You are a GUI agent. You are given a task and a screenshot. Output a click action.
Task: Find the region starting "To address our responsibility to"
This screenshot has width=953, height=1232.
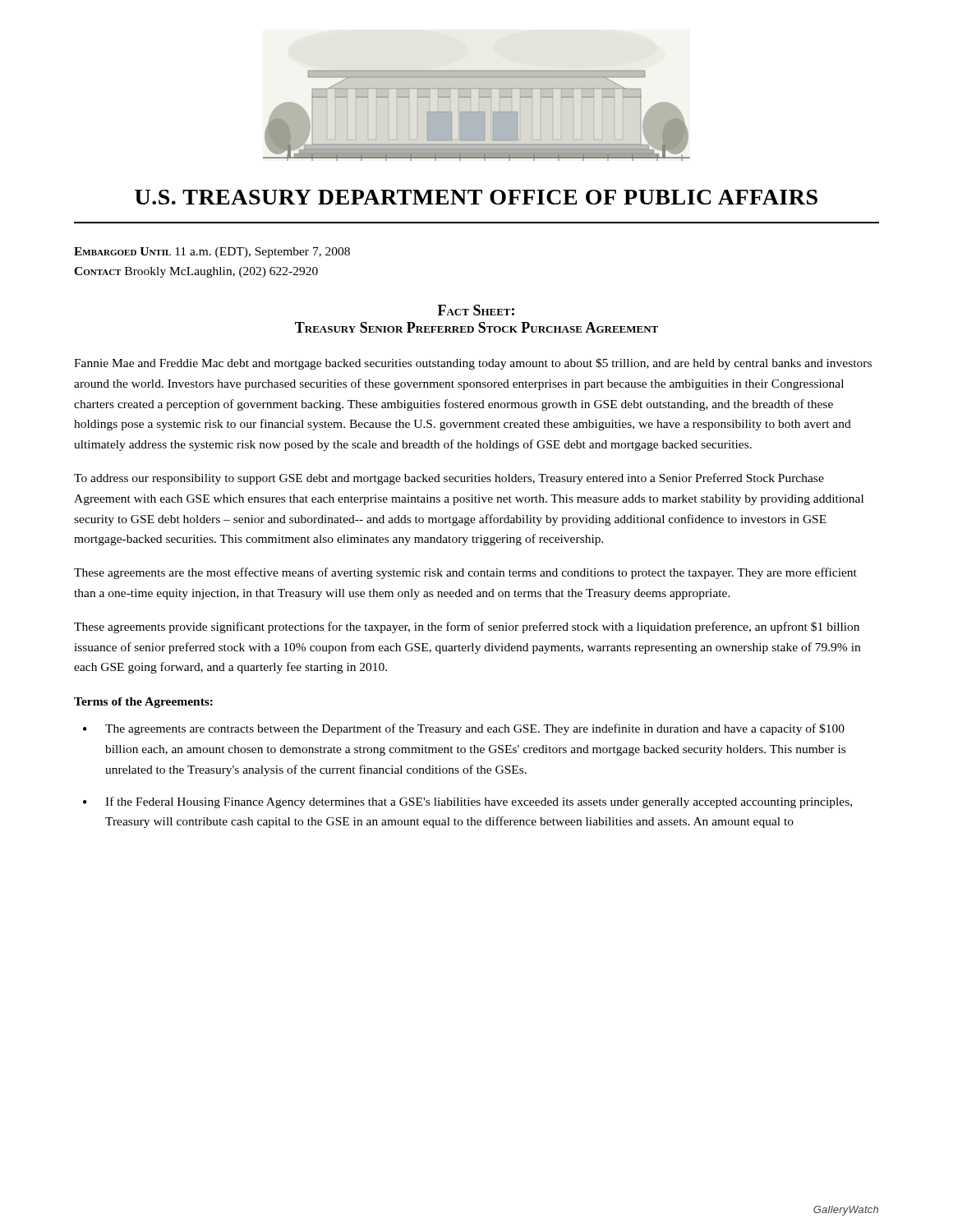click(469, 508)
